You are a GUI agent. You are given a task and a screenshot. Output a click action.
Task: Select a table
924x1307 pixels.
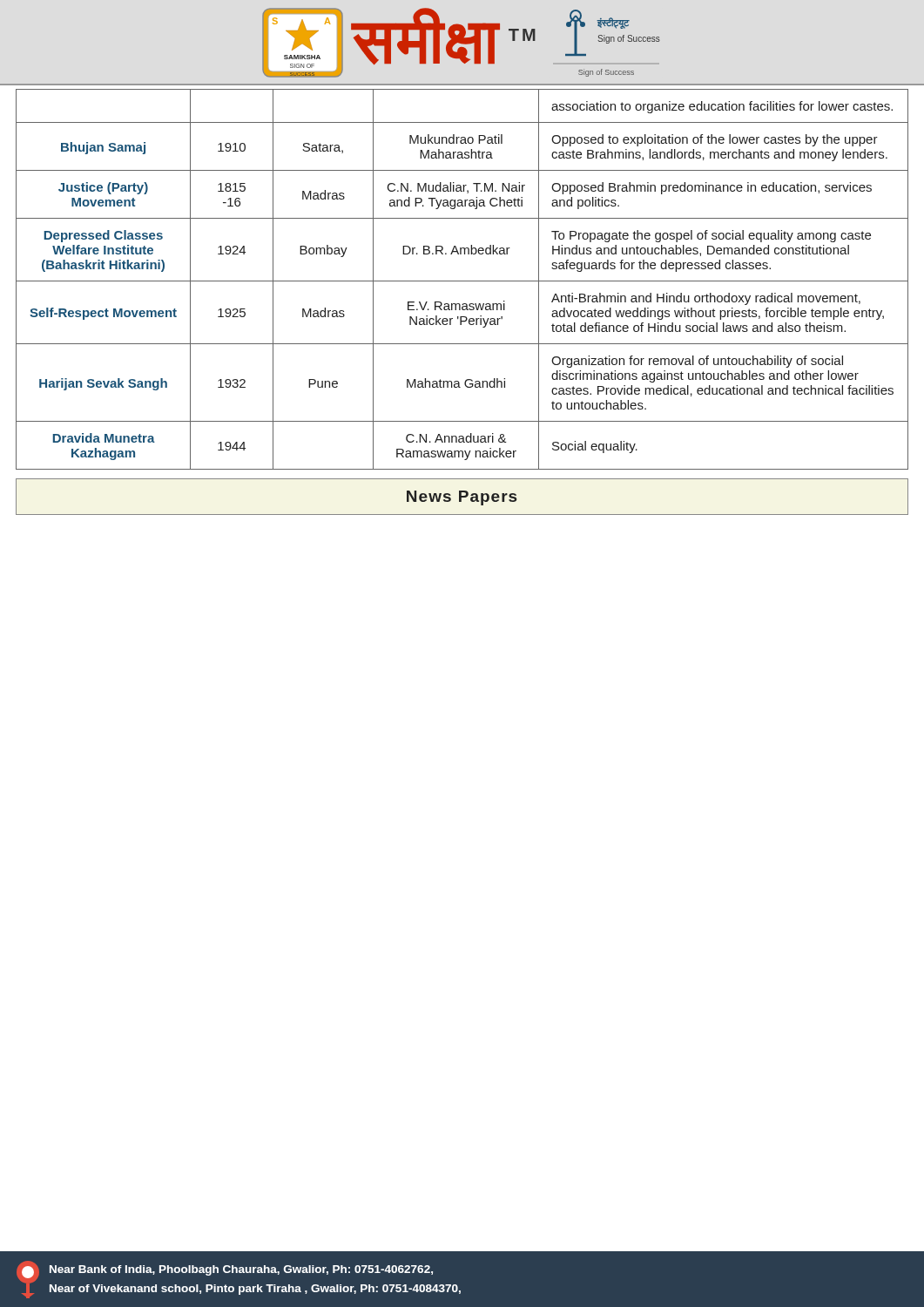coord(462,279)
